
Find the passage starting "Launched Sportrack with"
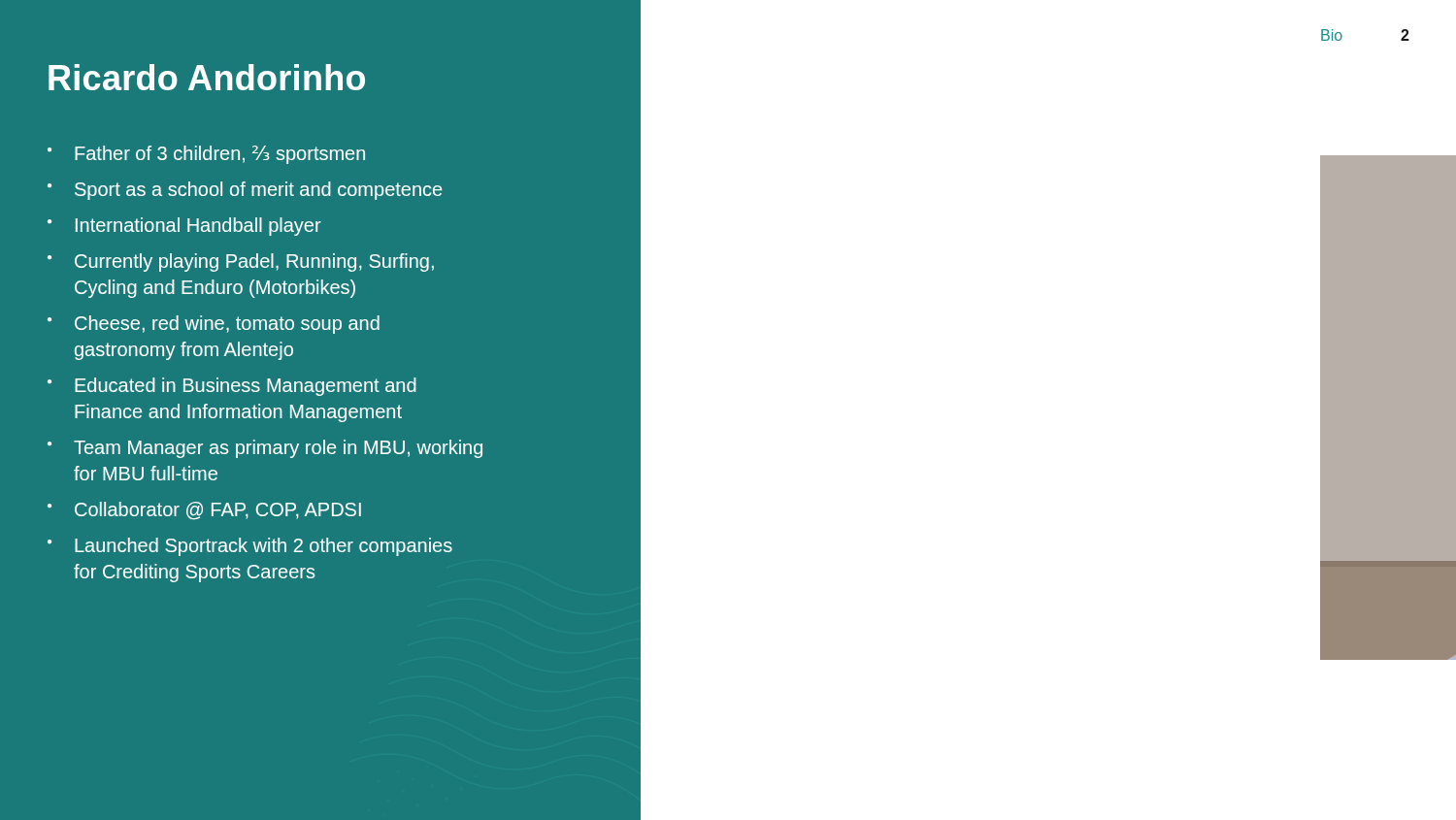(x=263, y=559)
